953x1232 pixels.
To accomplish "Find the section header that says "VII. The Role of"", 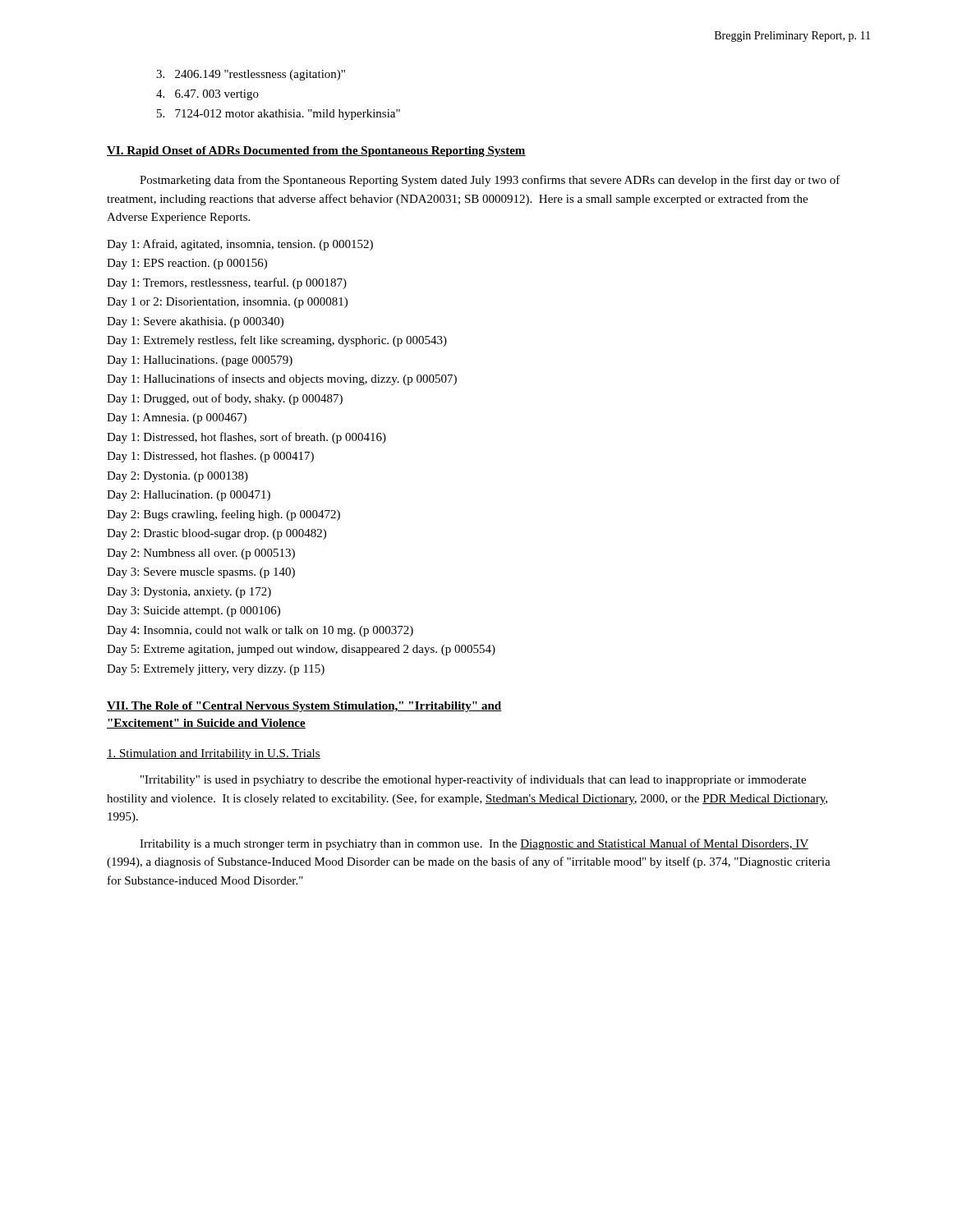I will coord(304,714).
